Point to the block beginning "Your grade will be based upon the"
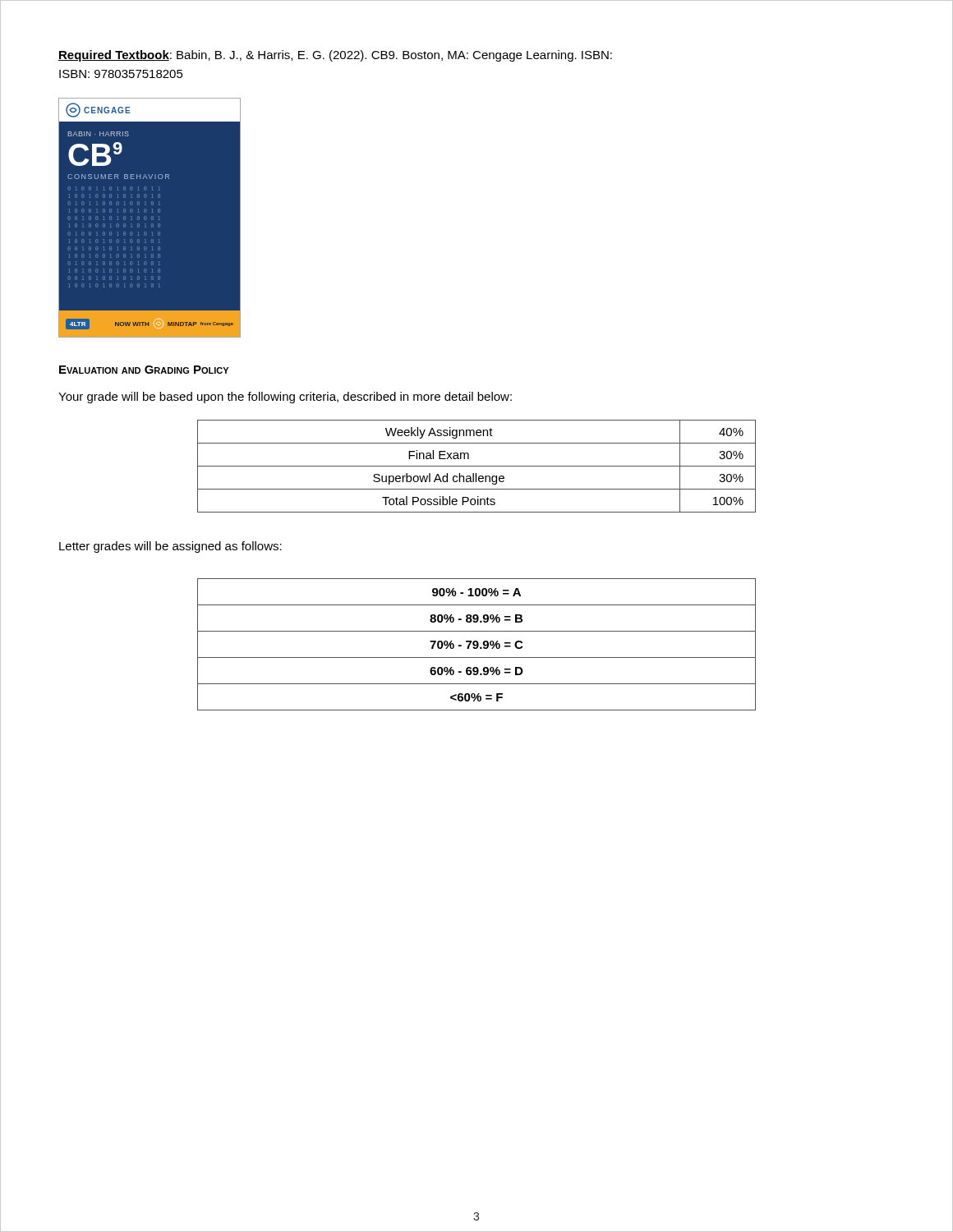 pos(286,396)
